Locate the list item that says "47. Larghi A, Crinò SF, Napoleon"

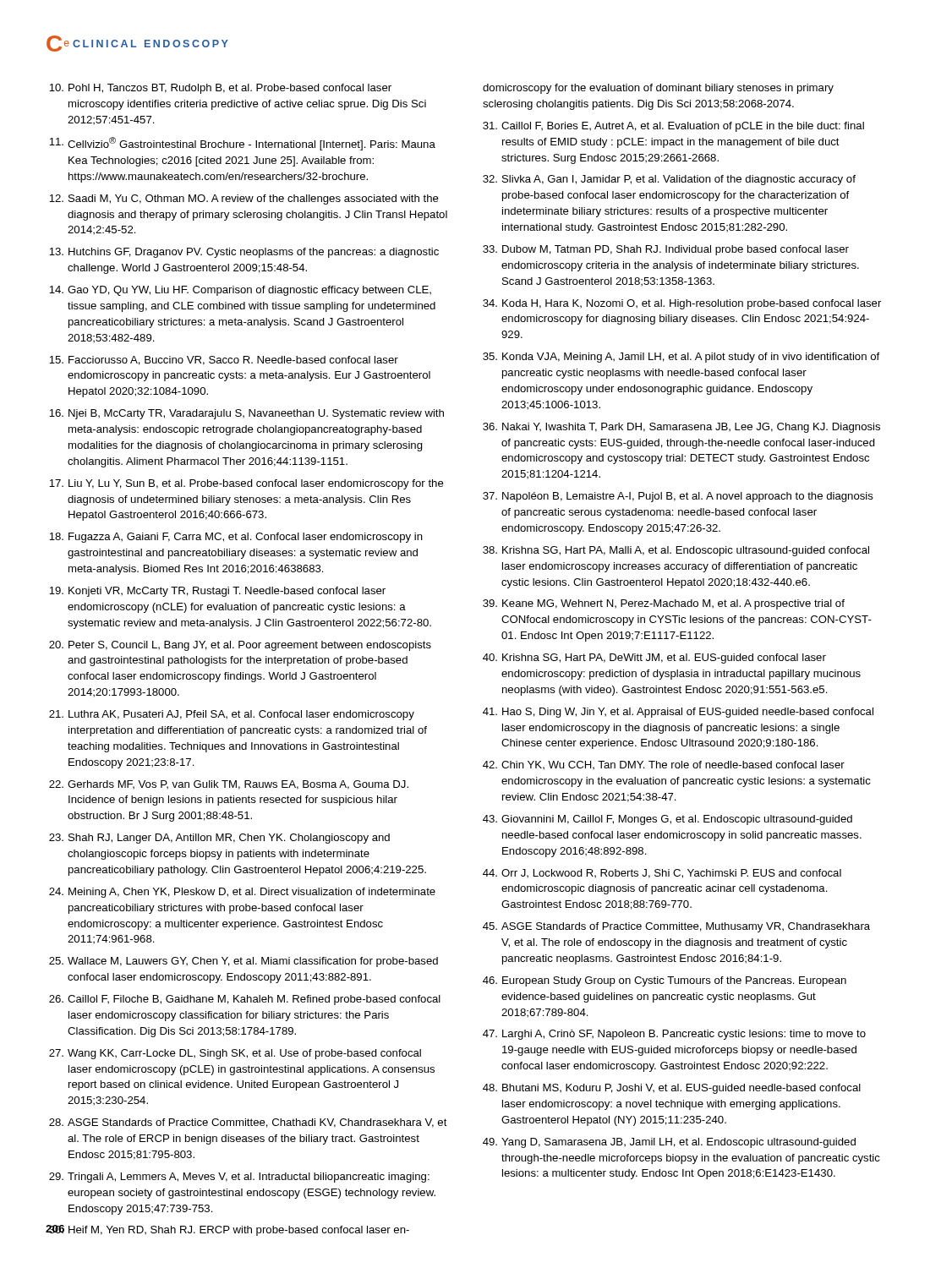click(681, 1050)
